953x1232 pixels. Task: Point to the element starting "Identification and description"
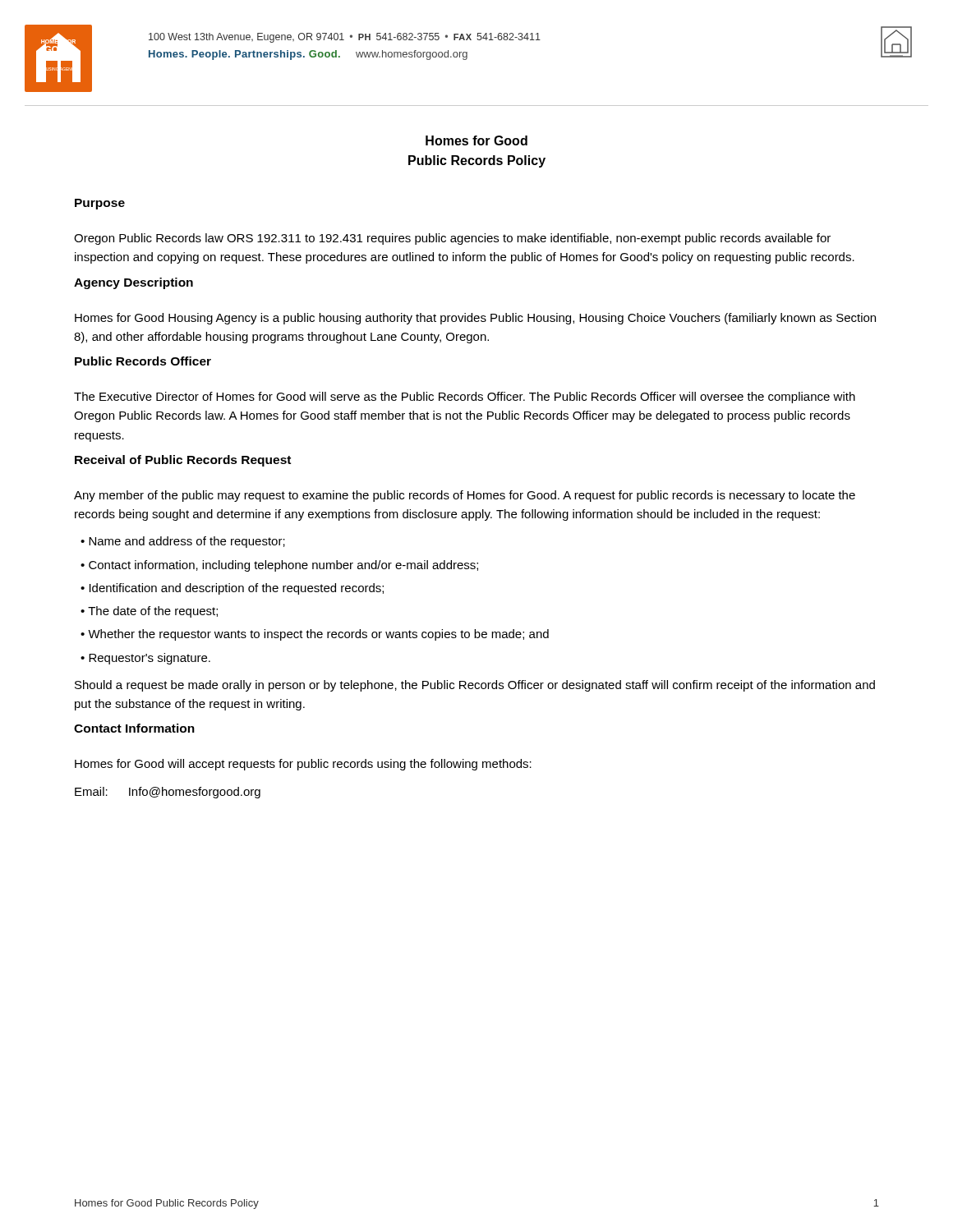[237, 587]
